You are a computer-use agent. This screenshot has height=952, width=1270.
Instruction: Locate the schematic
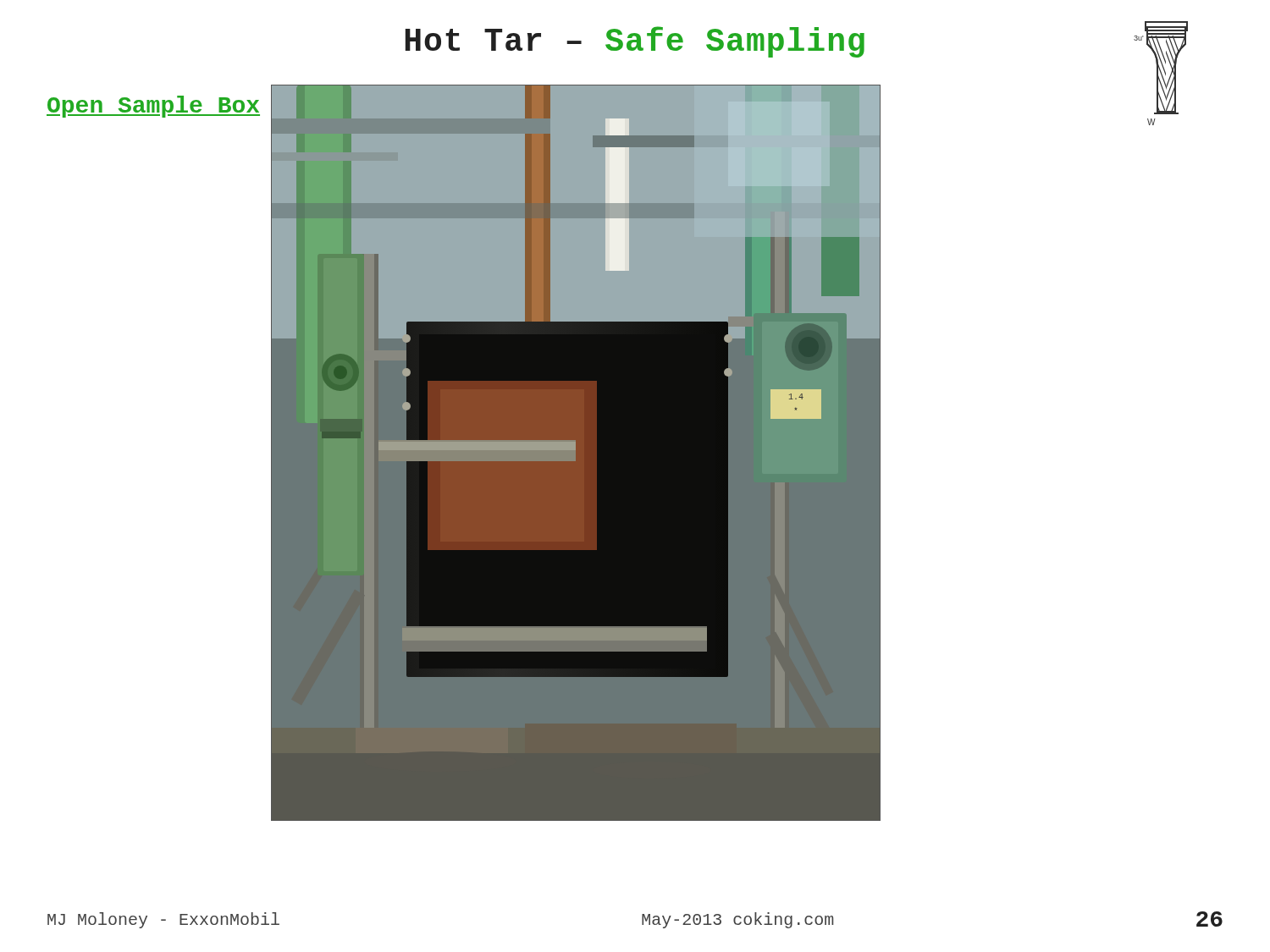1177,74
